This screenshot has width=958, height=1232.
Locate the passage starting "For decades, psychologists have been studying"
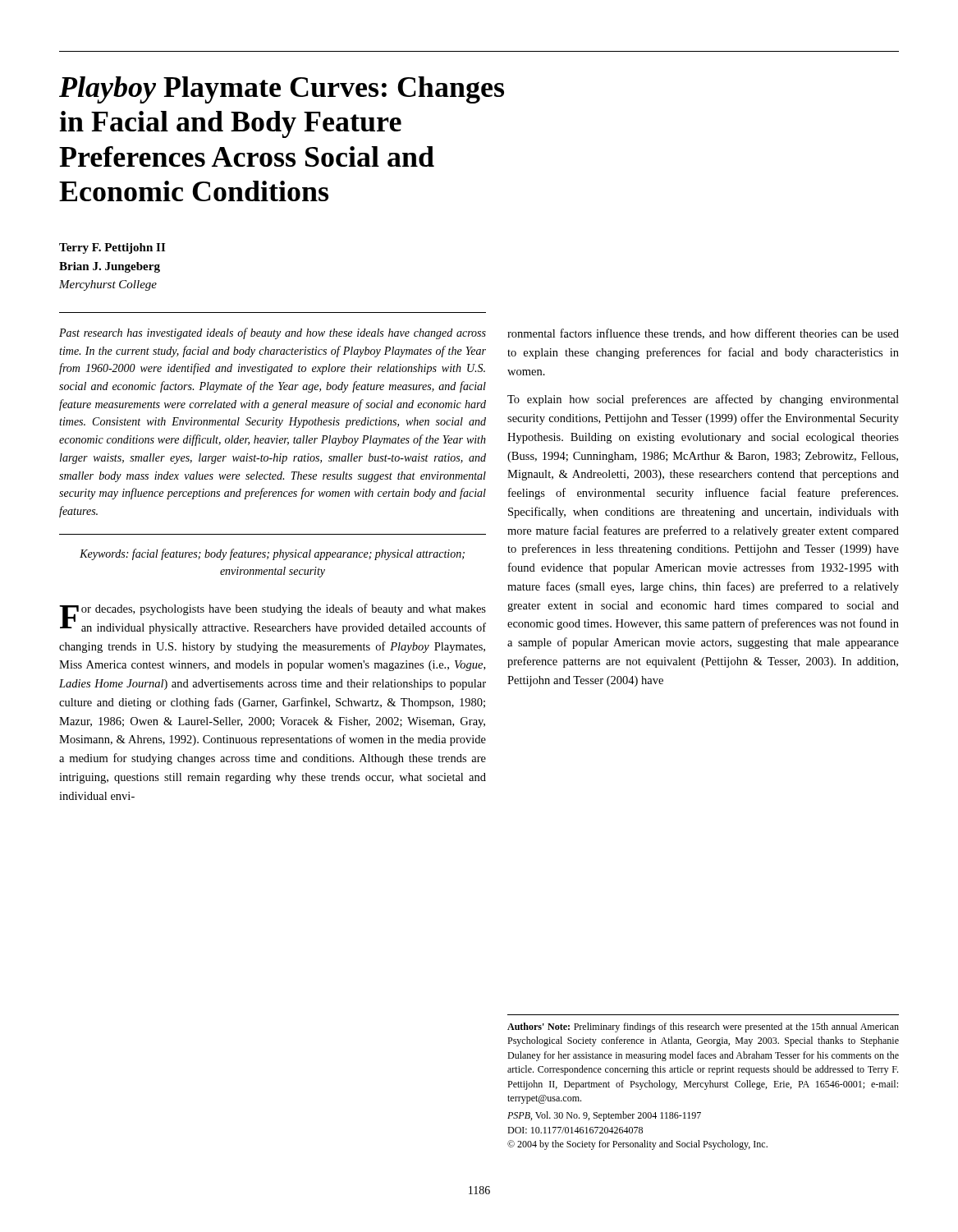point(273,702)
